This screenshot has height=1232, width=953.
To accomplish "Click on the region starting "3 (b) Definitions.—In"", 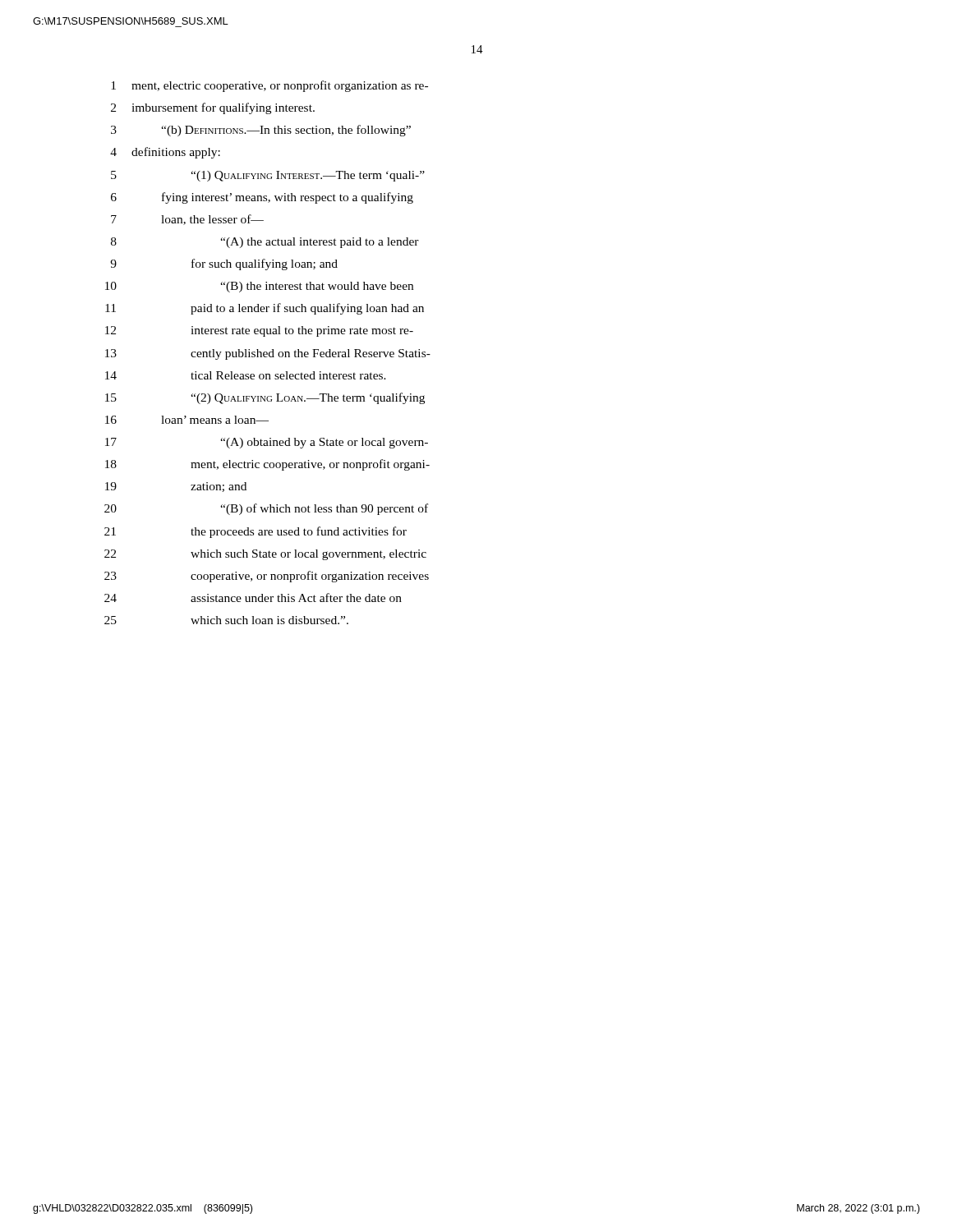I will click(261, 131).
